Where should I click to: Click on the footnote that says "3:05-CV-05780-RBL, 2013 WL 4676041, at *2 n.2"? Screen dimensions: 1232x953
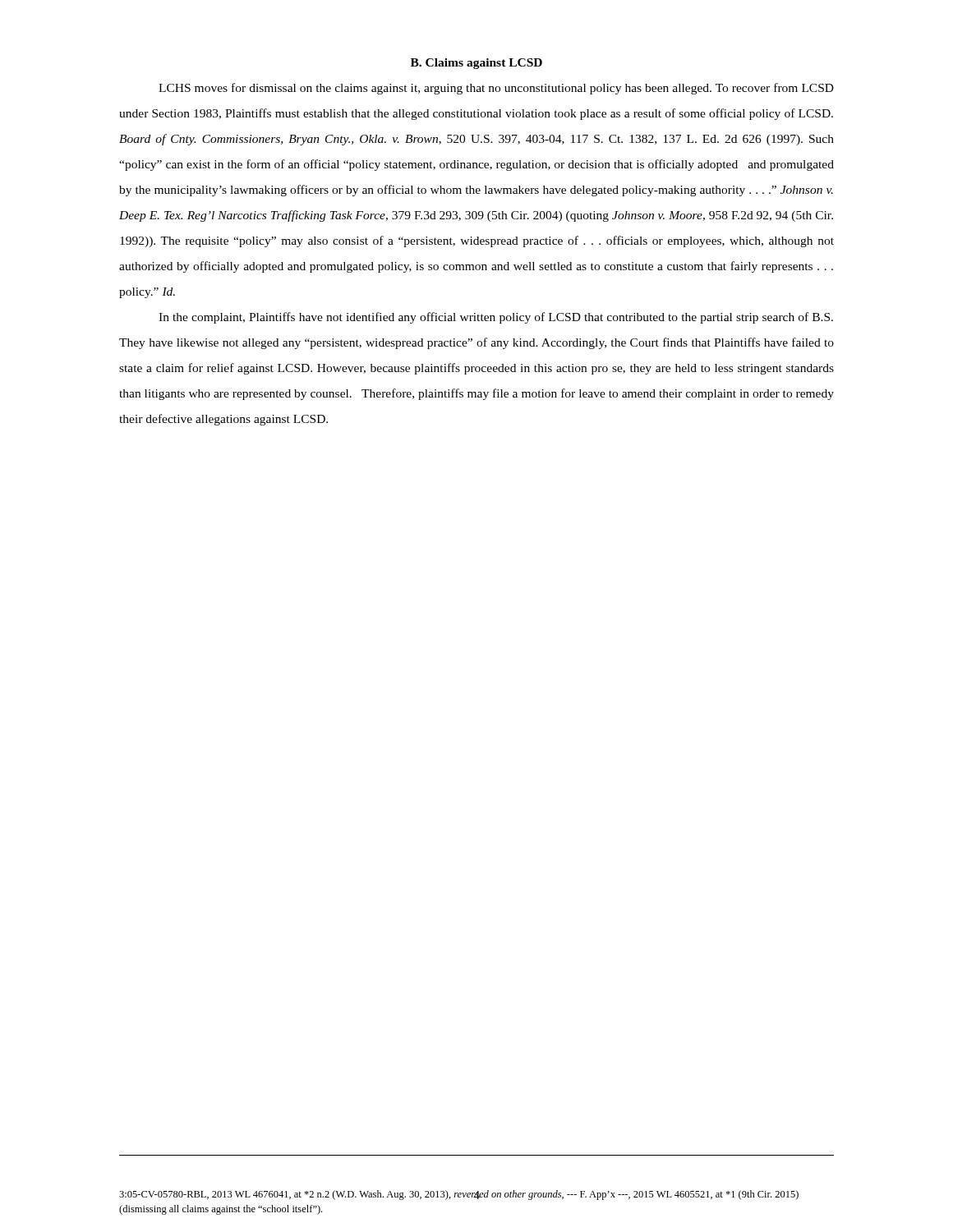459,1202
